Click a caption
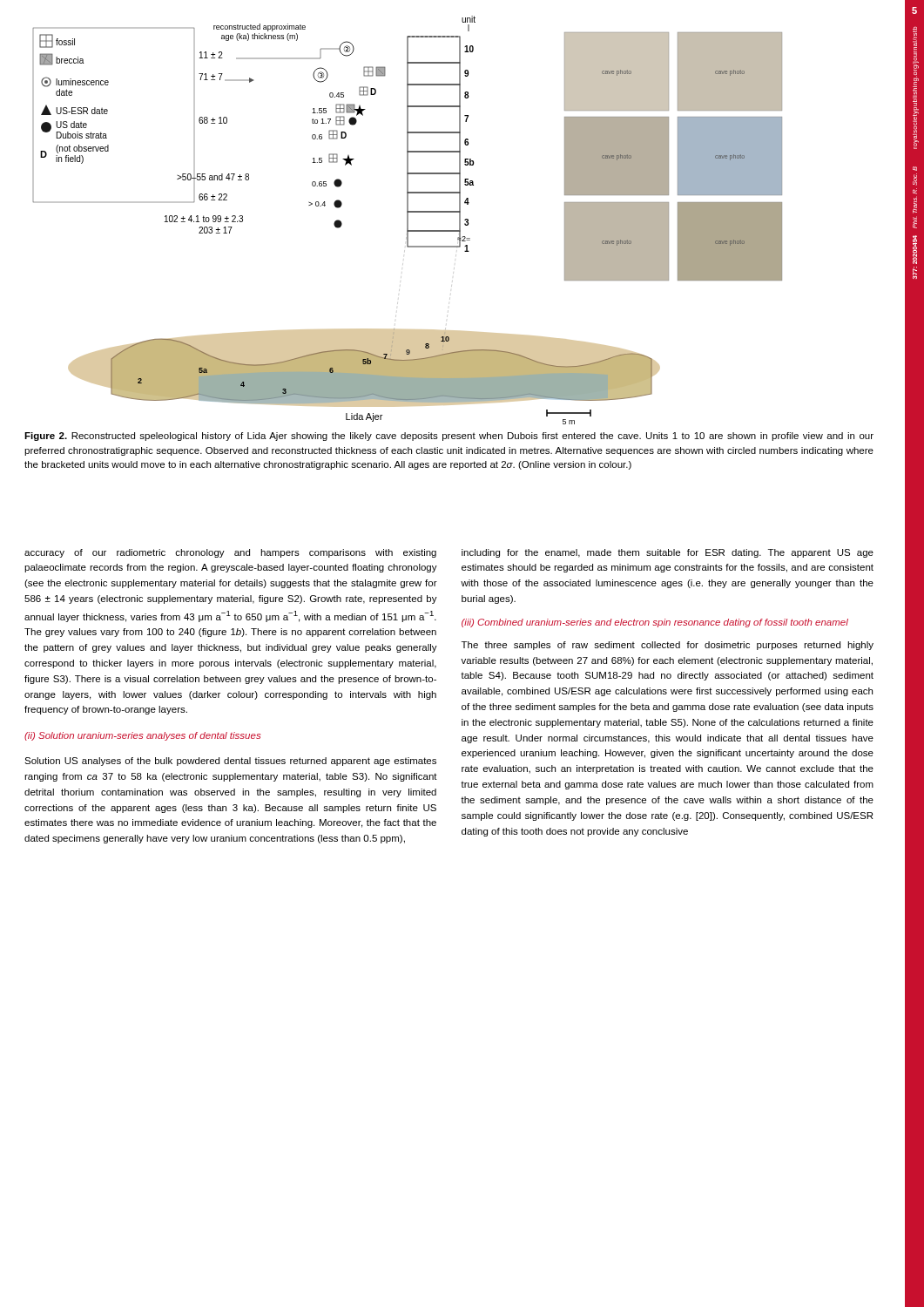This screenshot has width=924, height=1307. (x=449, y=450)
